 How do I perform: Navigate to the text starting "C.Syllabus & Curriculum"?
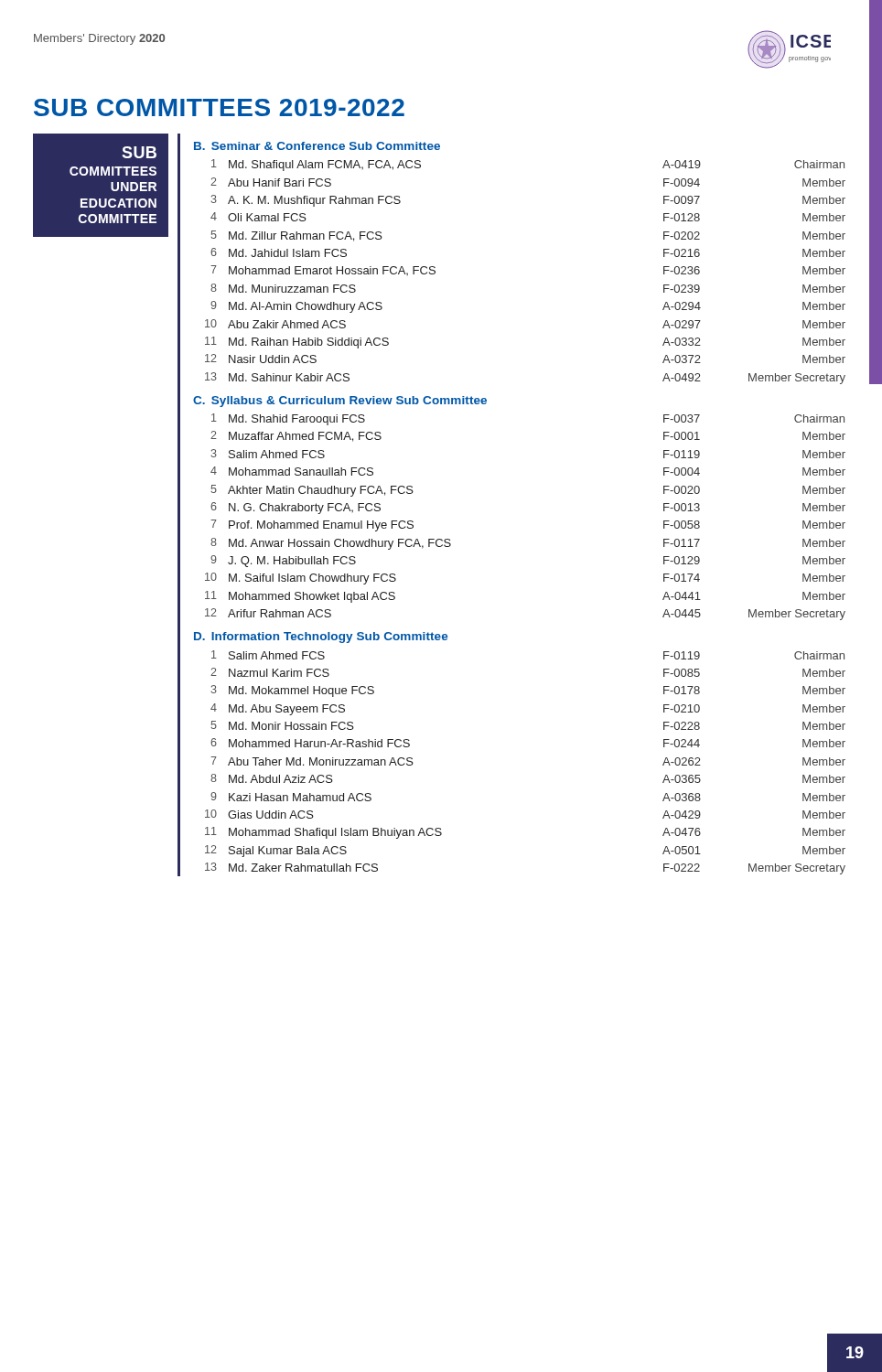coord(340,400)
